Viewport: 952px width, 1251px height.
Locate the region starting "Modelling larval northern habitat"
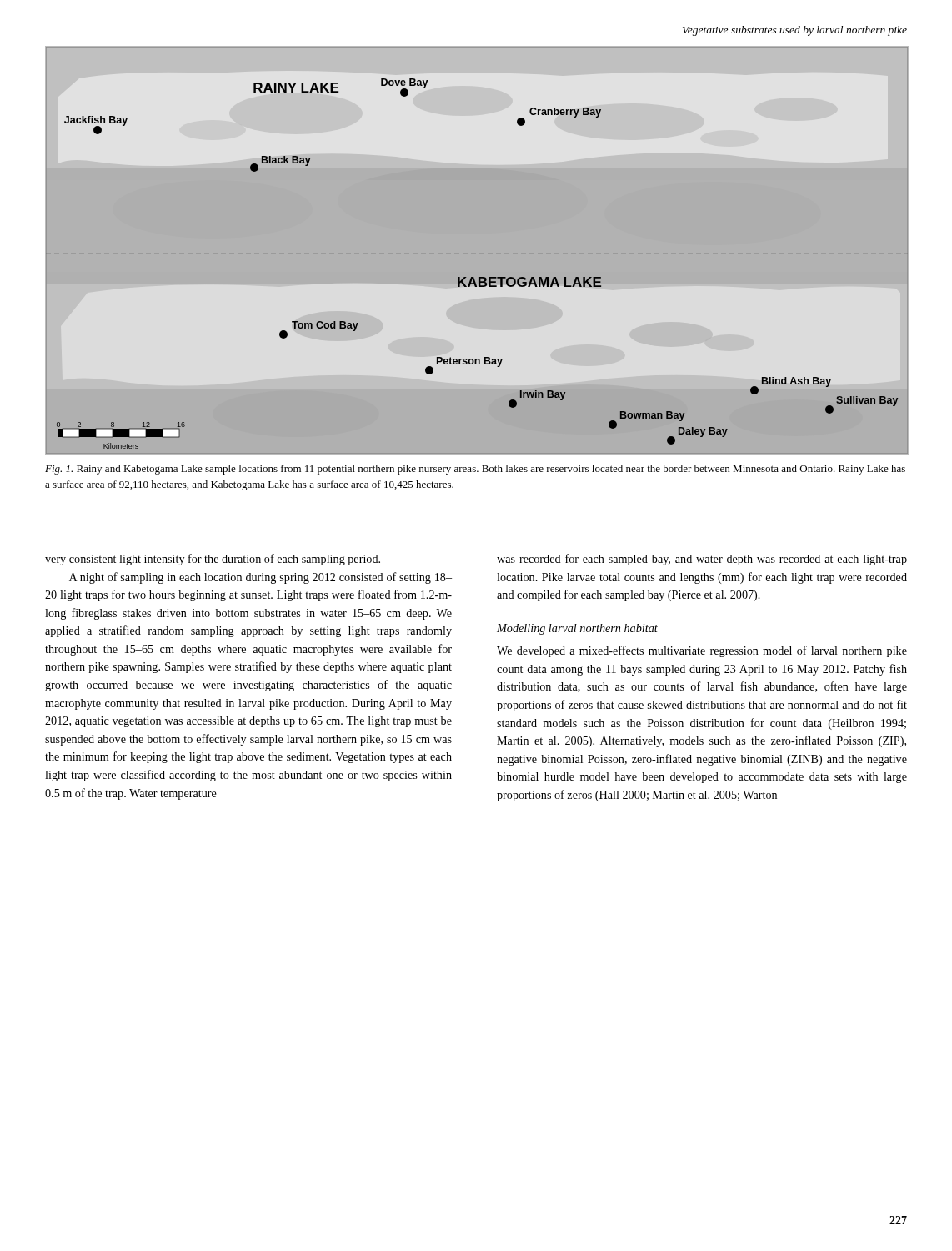(577, 629)
